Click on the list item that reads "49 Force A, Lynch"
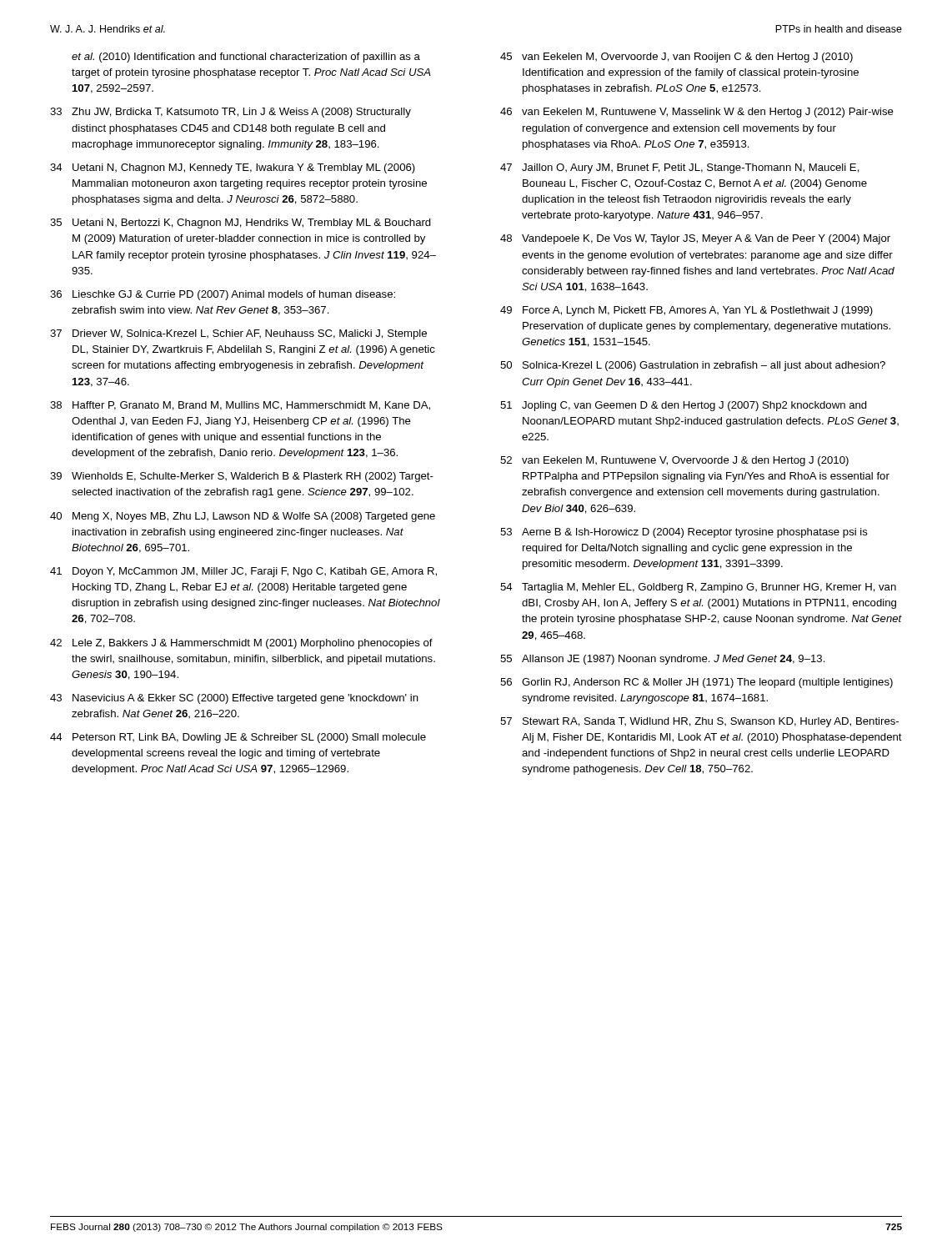Screen dimensions: 1251x952 tap(701, 326)
